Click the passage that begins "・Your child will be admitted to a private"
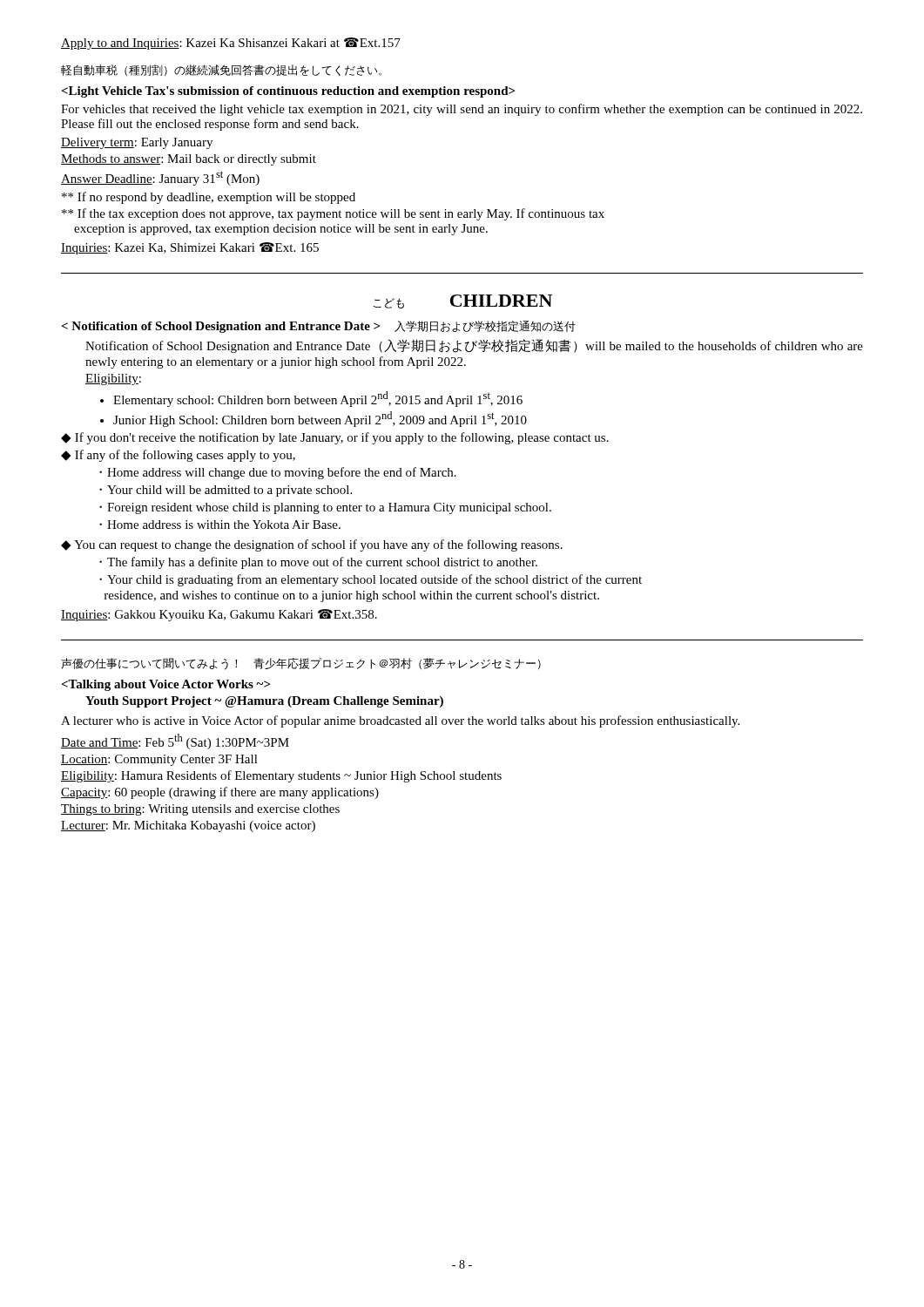Screen dimensions: 1307x924 223,490
